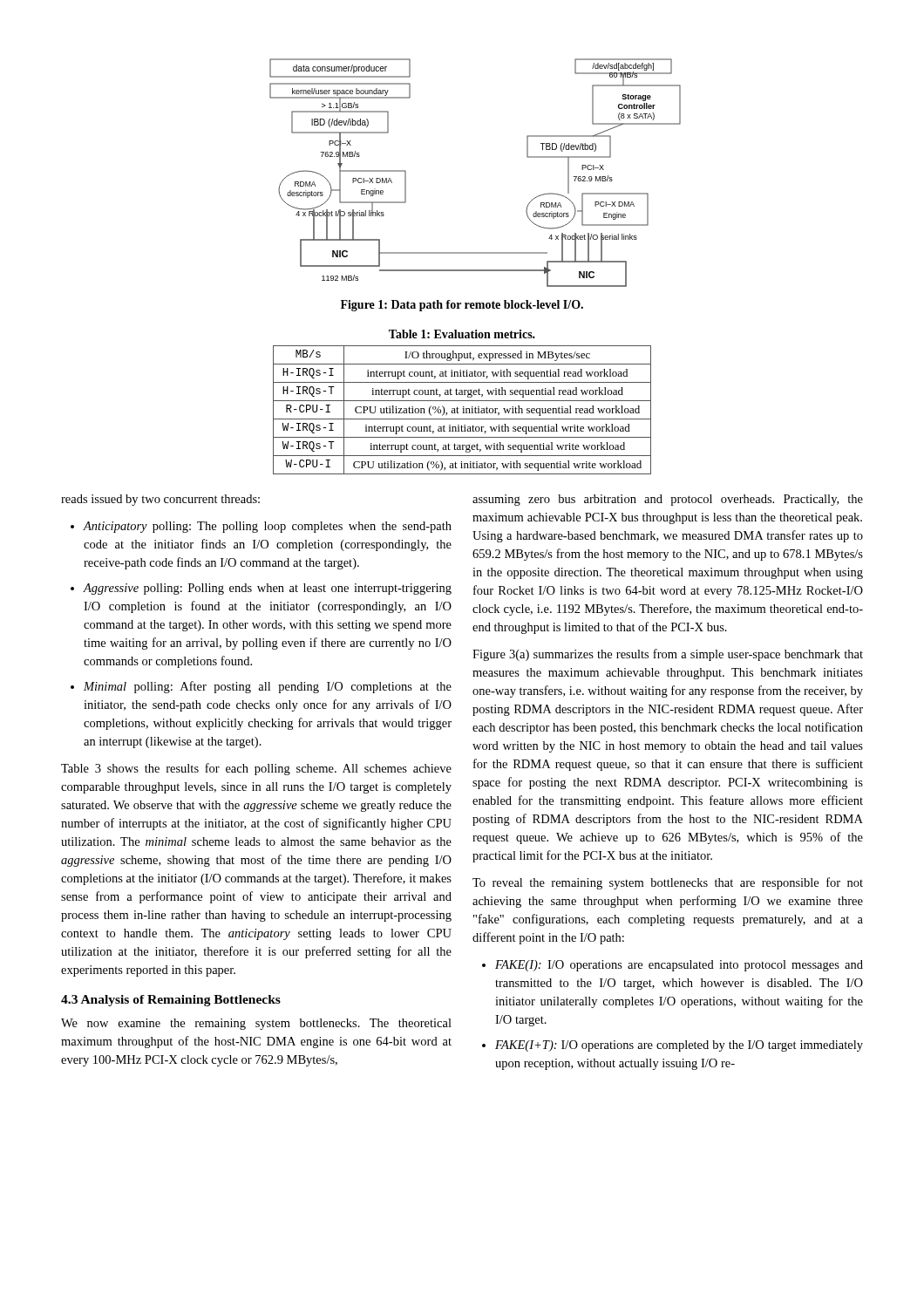Point to the caption beginning "Figure 1: Data path"
This screenshot has height=1308, width=924.
coord(462,305)
